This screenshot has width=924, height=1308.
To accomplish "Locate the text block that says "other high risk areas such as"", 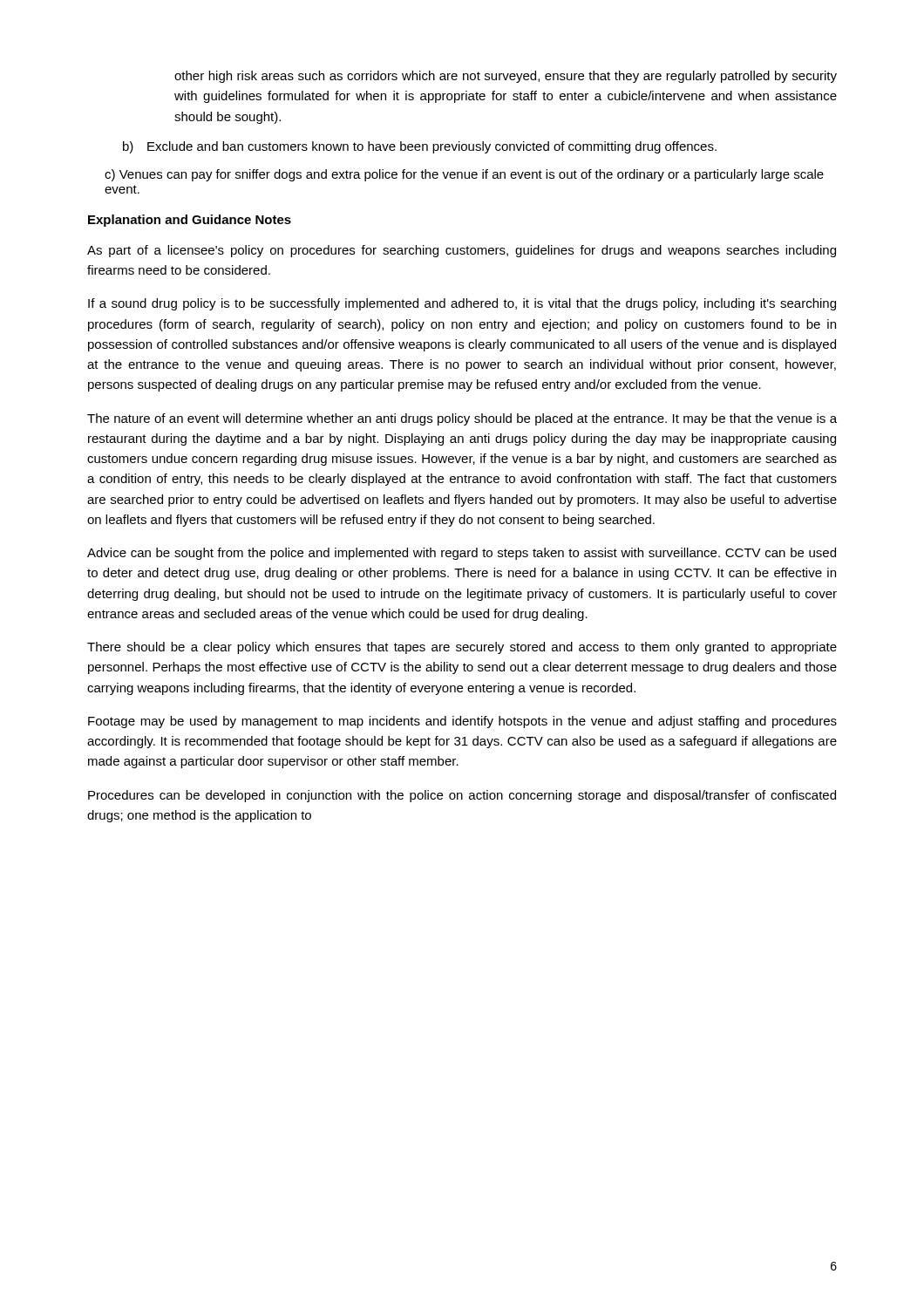I will coord(506,96).
